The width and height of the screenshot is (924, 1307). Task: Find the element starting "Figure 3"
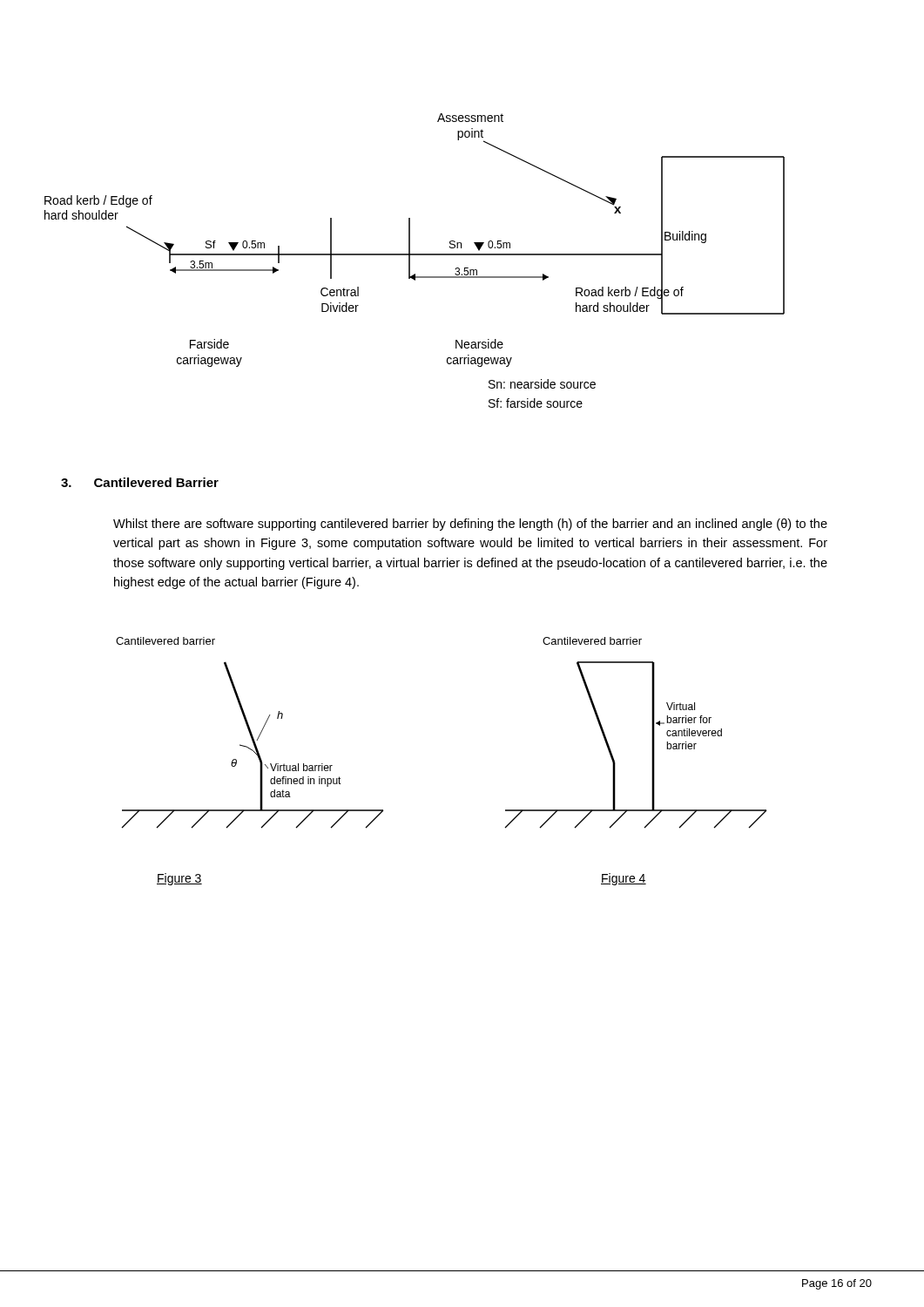[179, 878]
